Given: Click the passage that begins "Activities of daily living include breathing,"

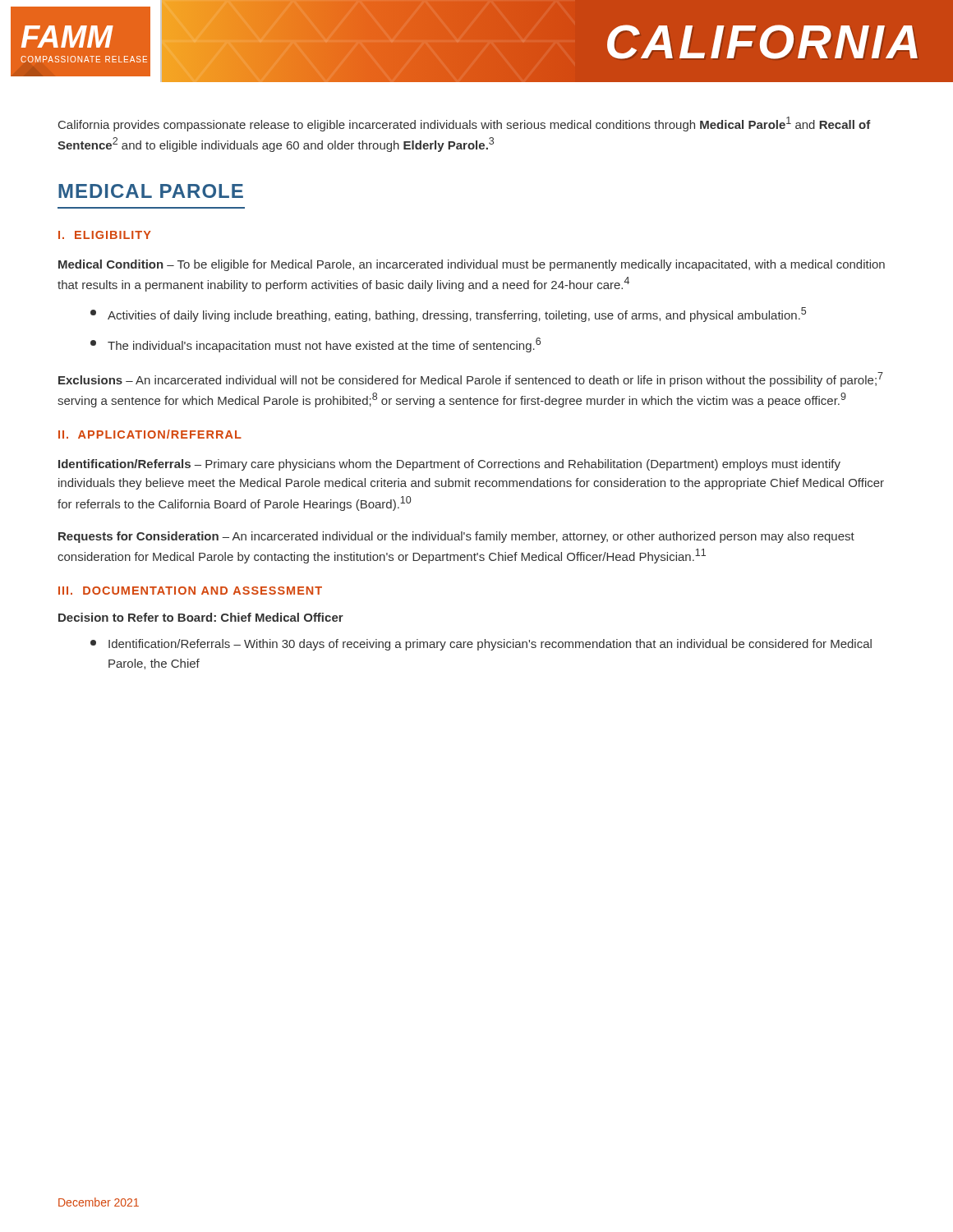Looking at the screenshot, I should pyautogui.click(x=448, y=314).
